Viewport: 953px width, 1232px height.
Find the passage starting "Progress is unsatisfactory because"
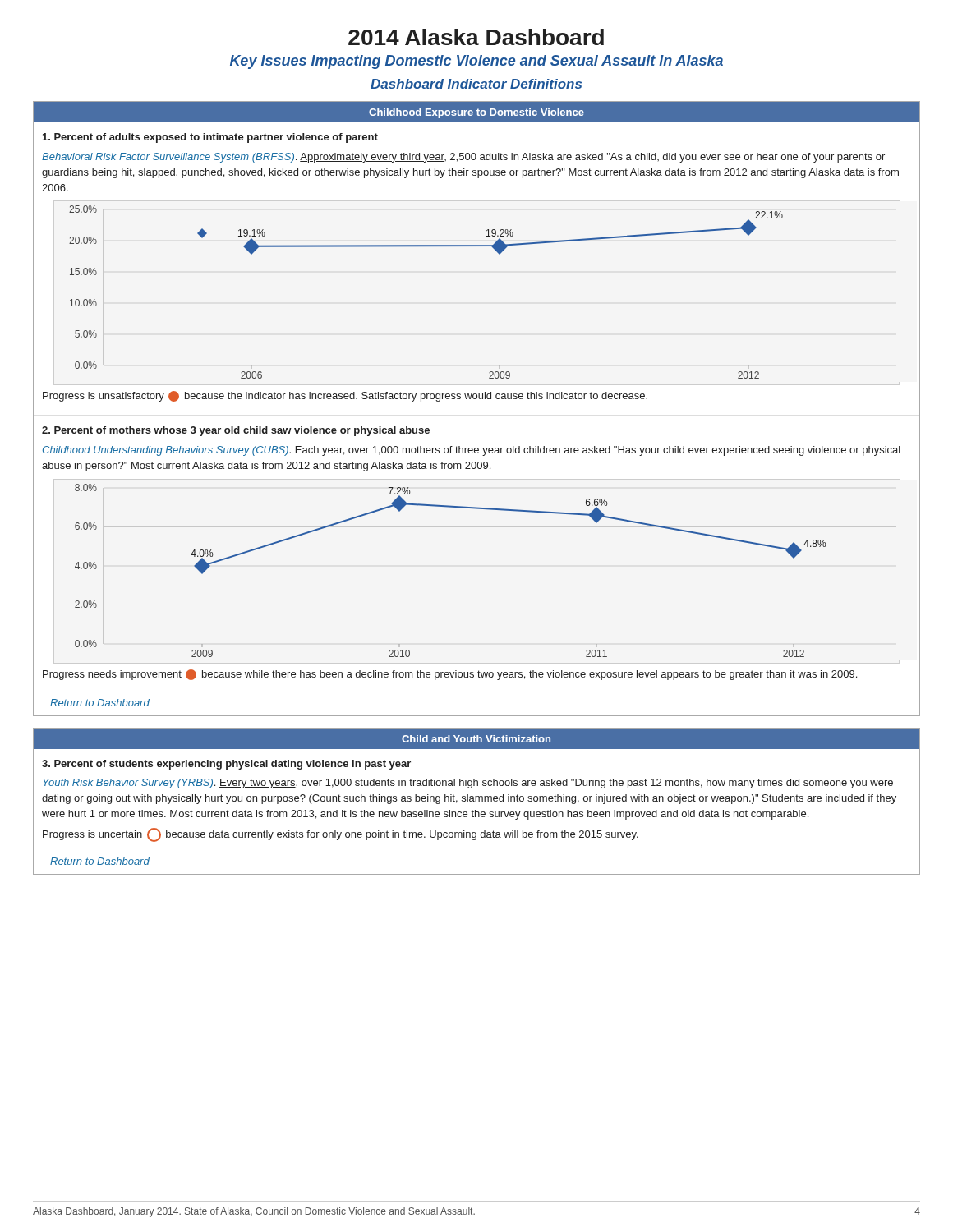click(345, 396)
